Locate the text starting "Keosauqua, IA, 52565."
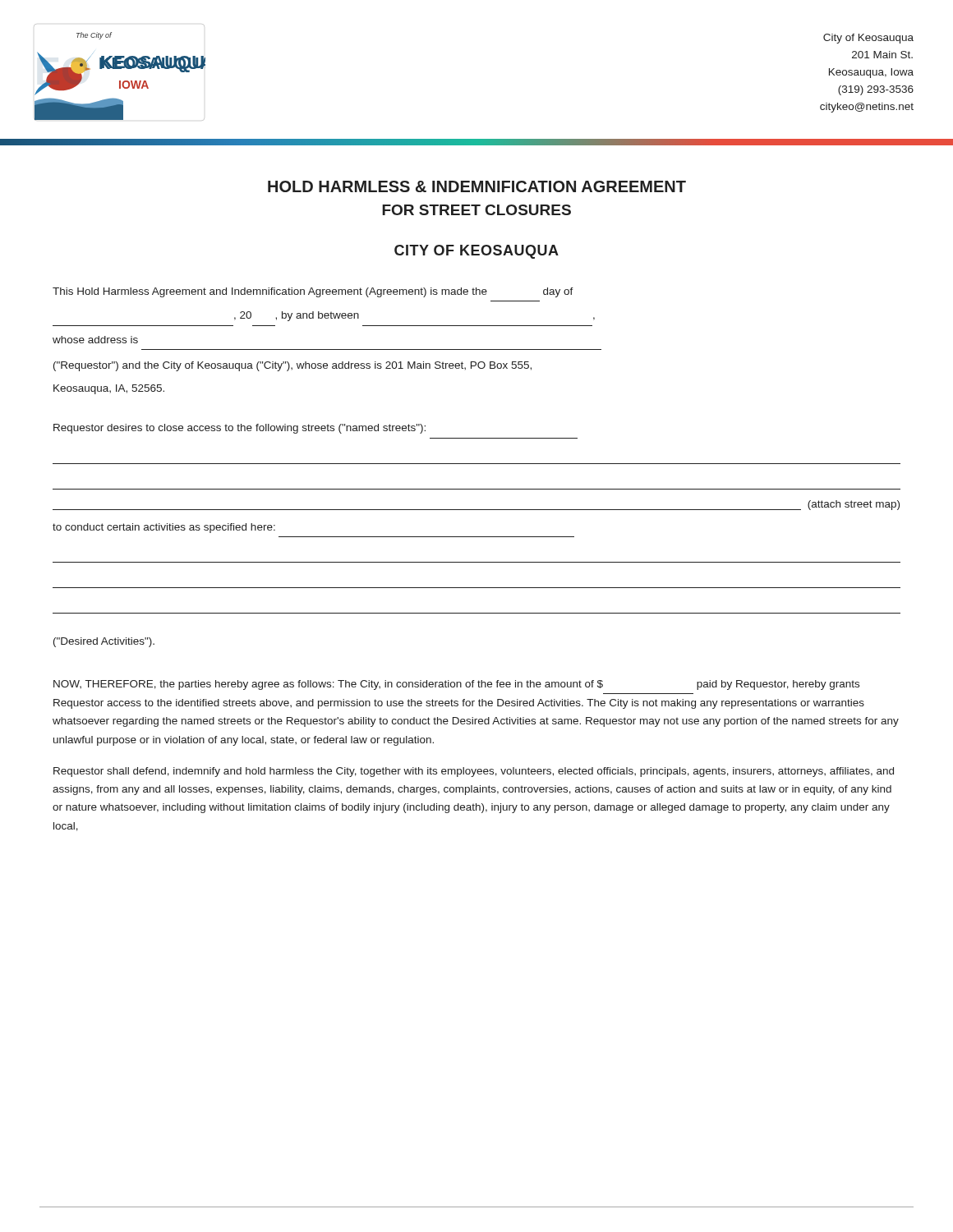 [x=109, y=388]
